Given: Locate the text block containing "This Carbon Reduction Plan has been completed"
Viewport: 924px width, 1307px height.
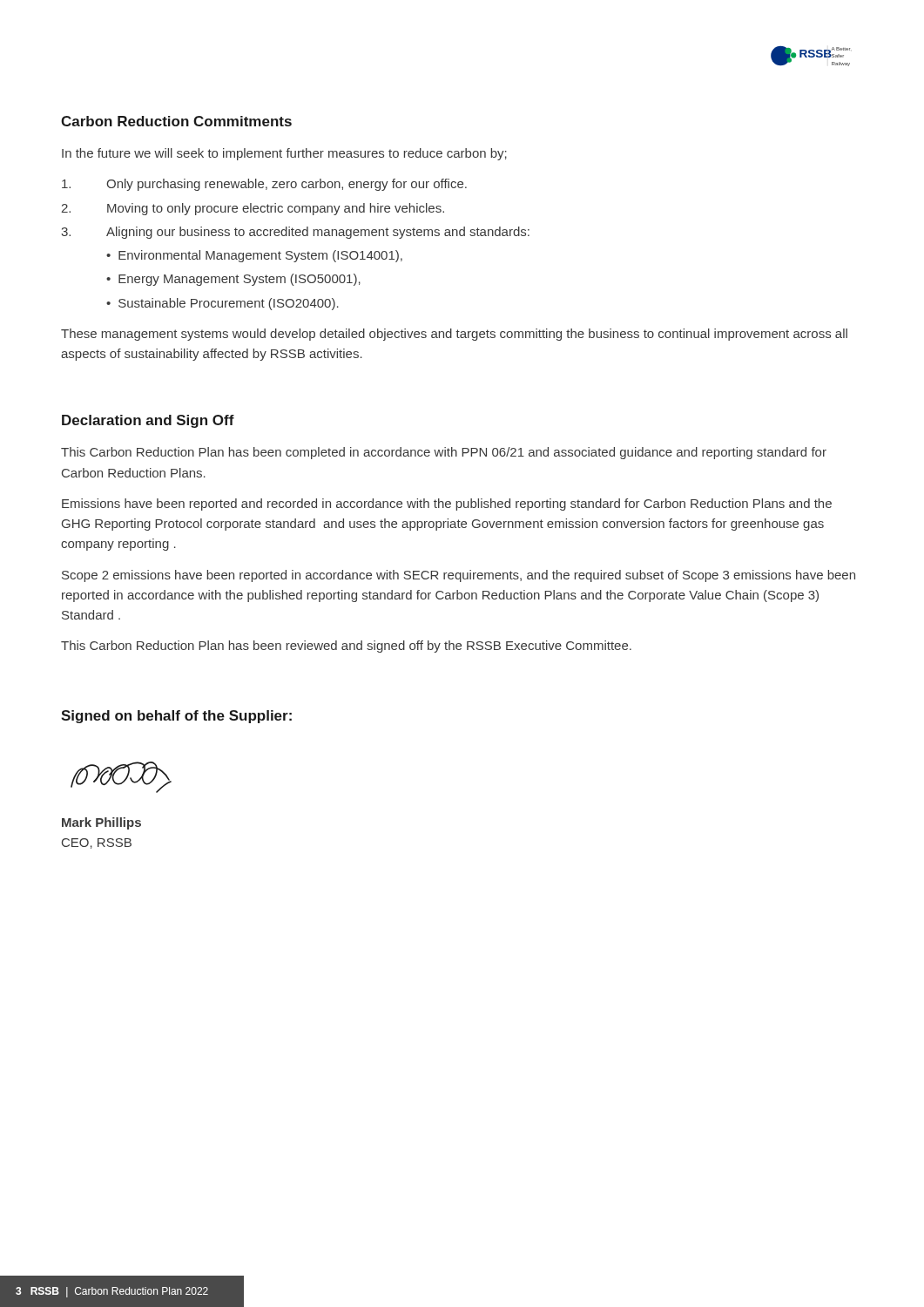Looking at the screenshot, I should [x=444, y=462].
